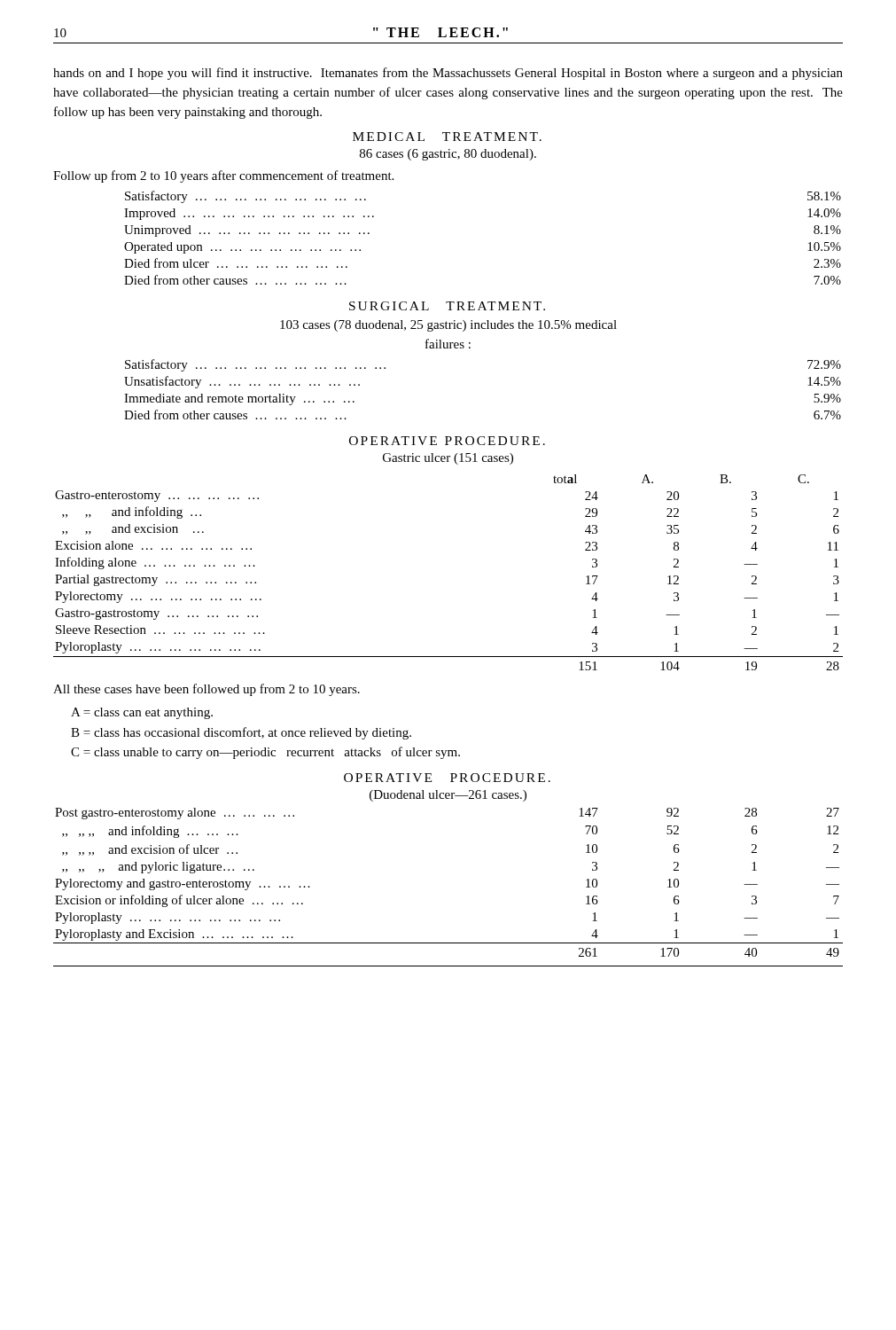Locate the element starting "C = class unable to carry"

[266, 752]
